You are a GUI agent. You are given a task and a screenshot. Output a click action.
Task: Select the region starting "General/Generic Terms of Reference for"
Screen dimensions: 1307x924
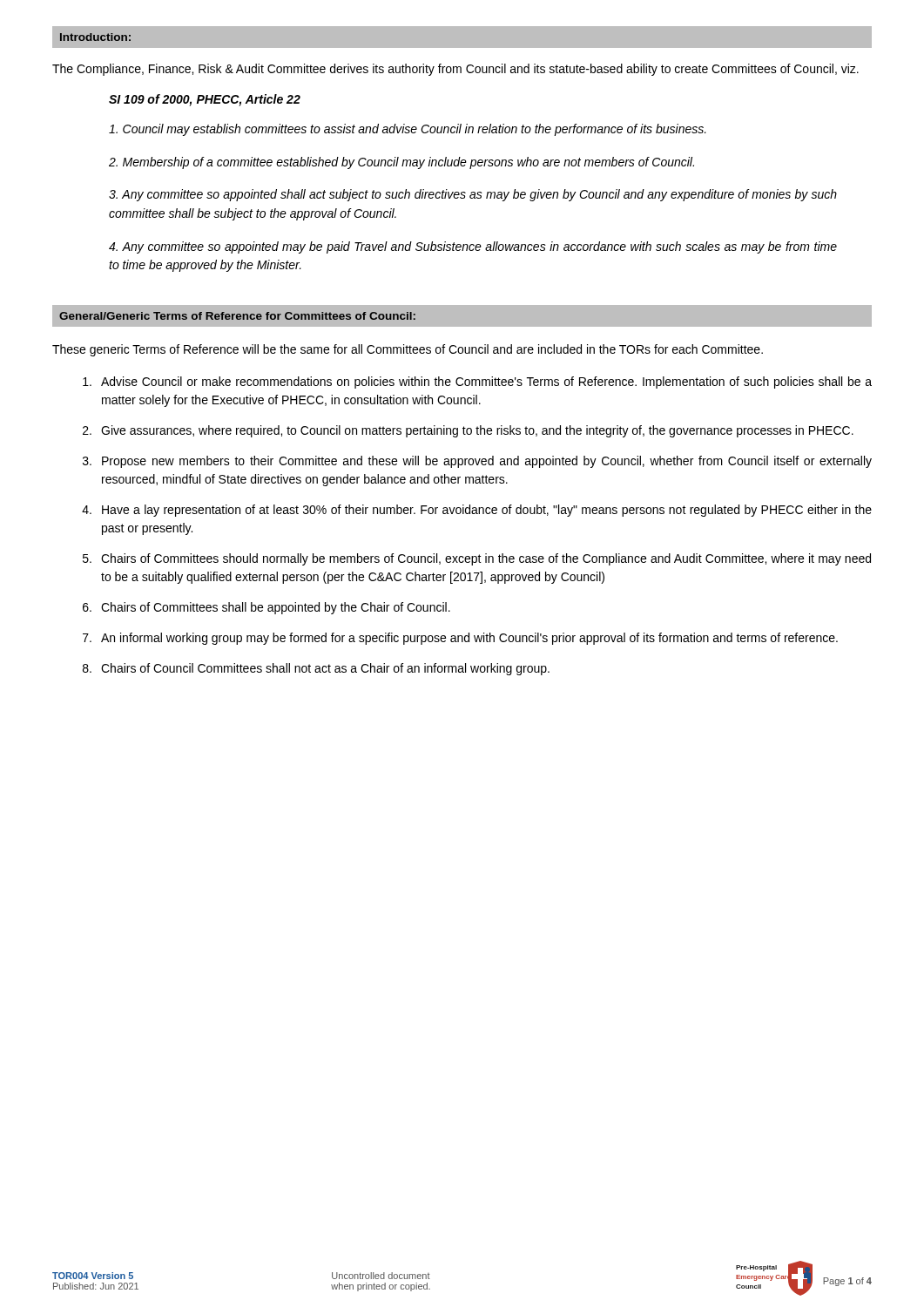click(238, 316)
